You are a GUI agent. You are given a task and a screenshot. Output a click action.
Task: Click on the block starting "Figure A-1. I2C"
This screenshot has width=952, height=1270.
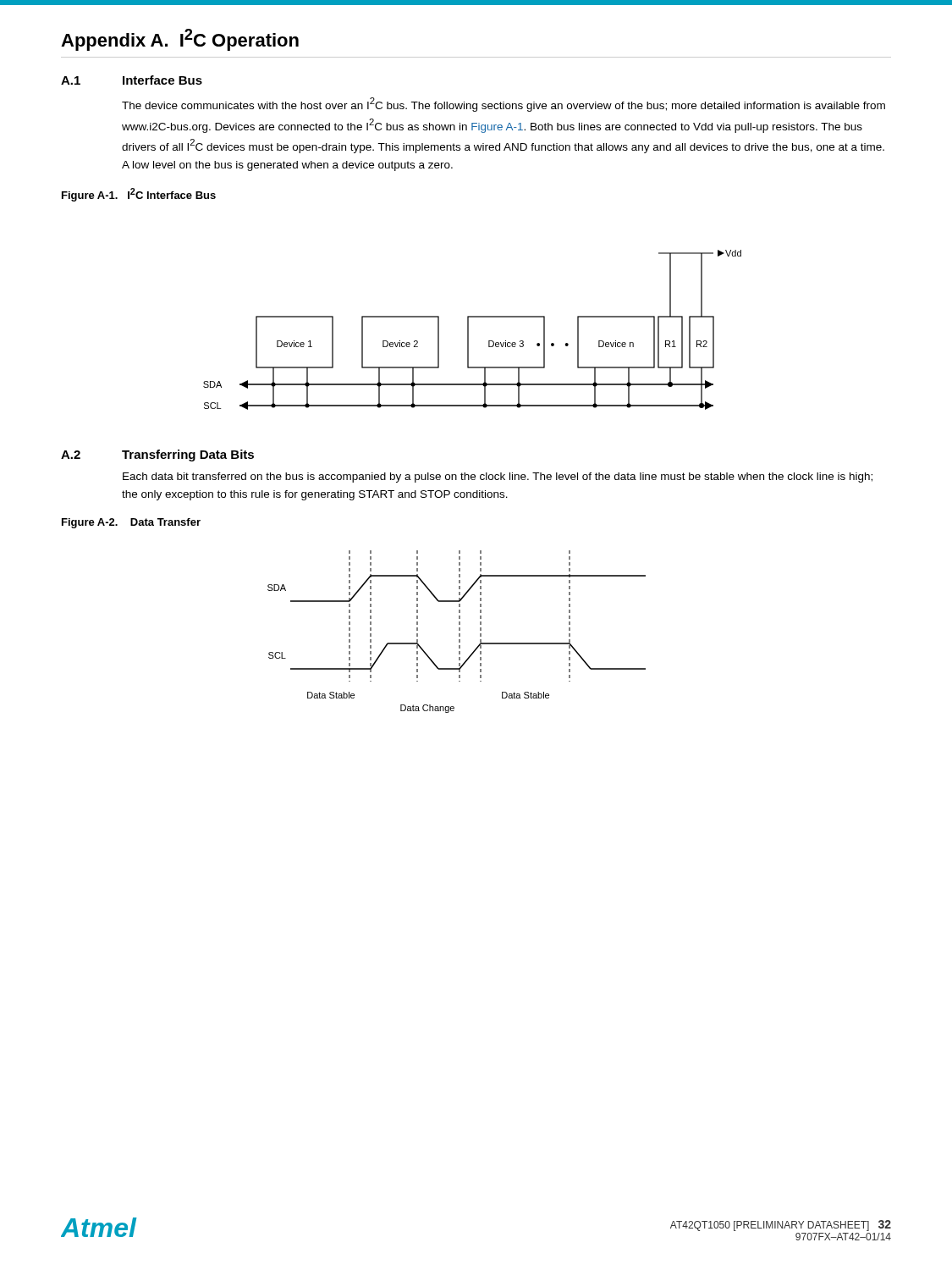138,194
